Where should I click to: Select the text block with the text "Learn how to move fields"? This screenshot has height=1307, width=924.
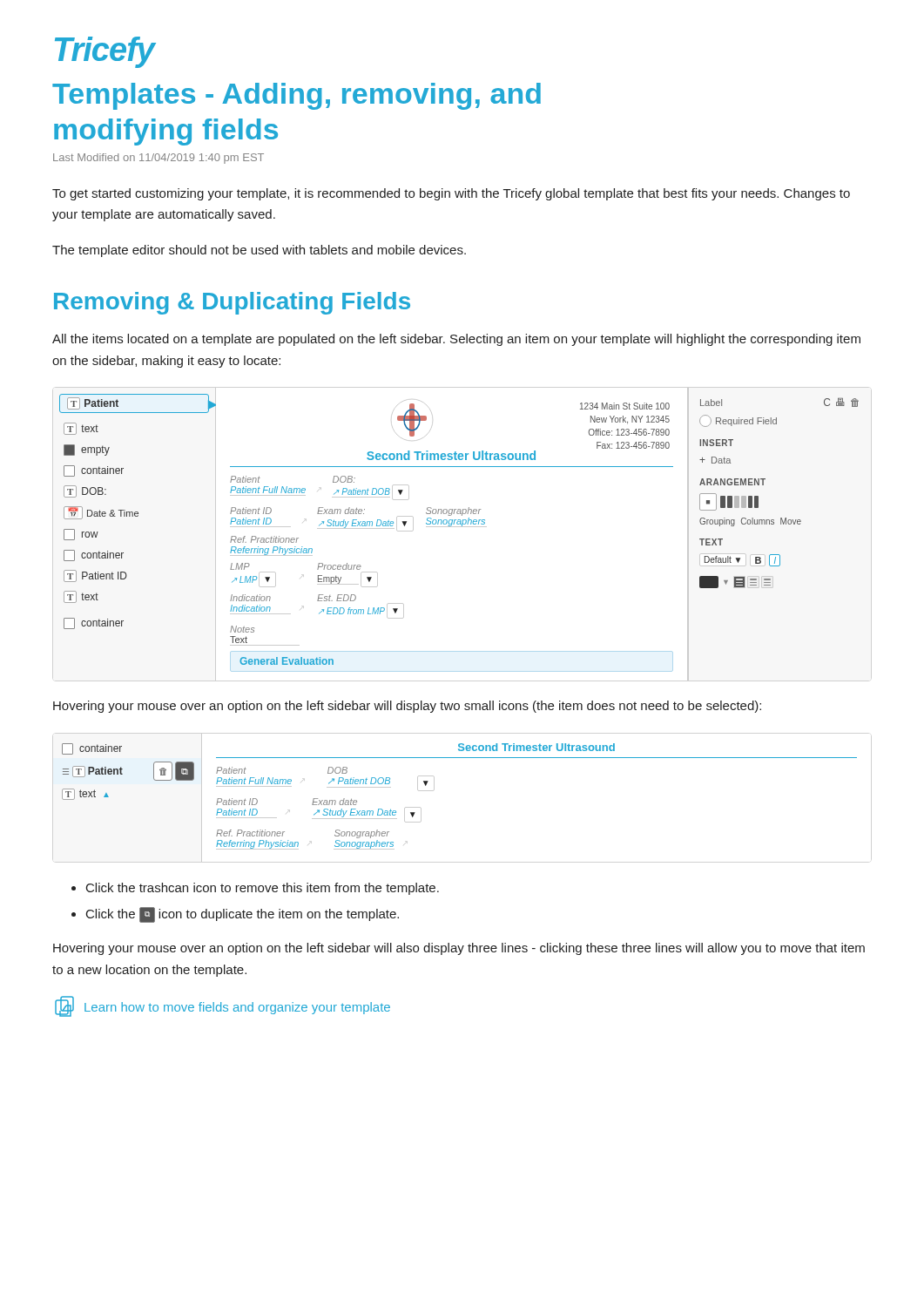(223, 1006)
